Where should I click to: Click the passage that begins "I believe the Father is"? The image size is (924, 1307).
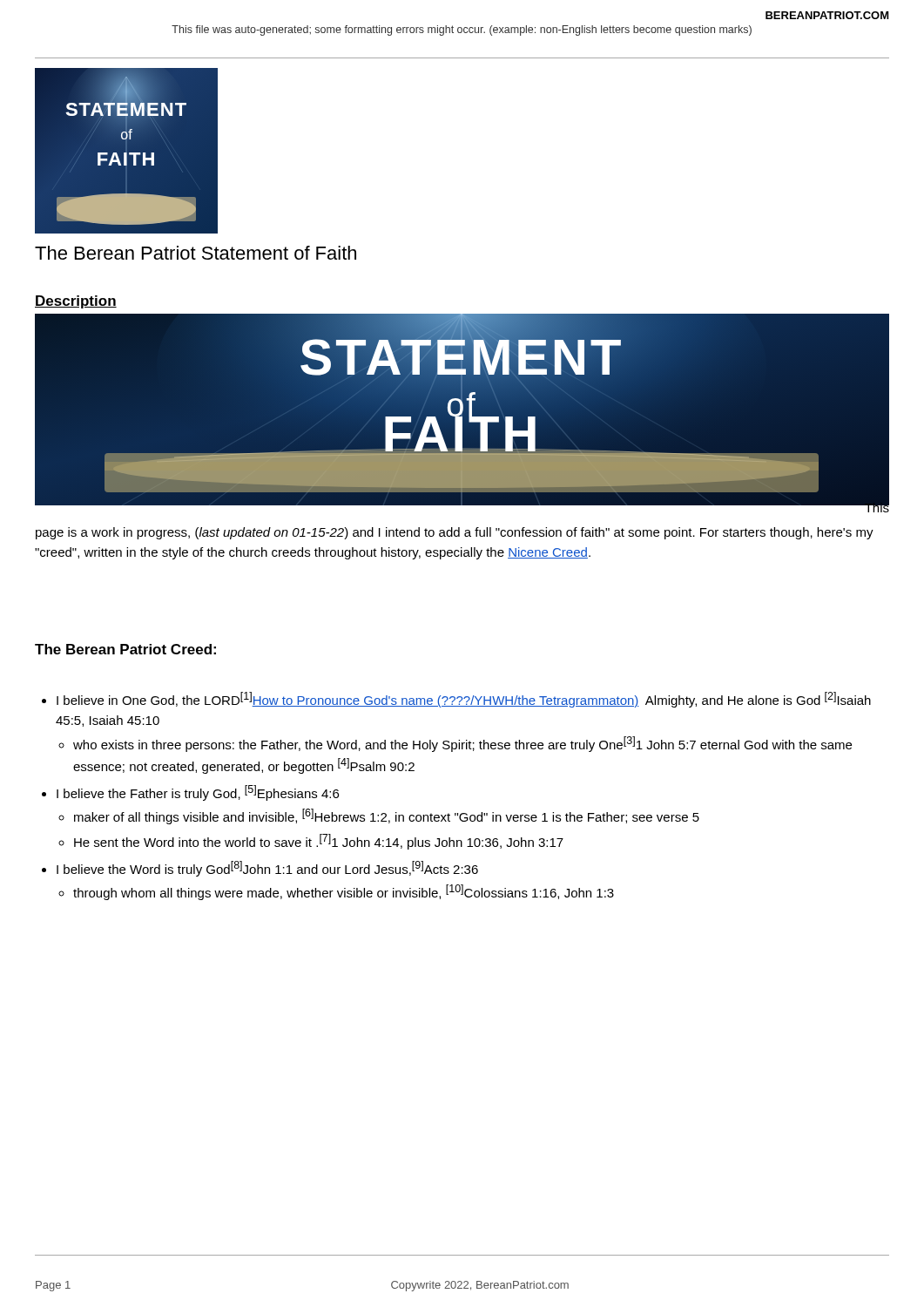(x=472, y=818)
